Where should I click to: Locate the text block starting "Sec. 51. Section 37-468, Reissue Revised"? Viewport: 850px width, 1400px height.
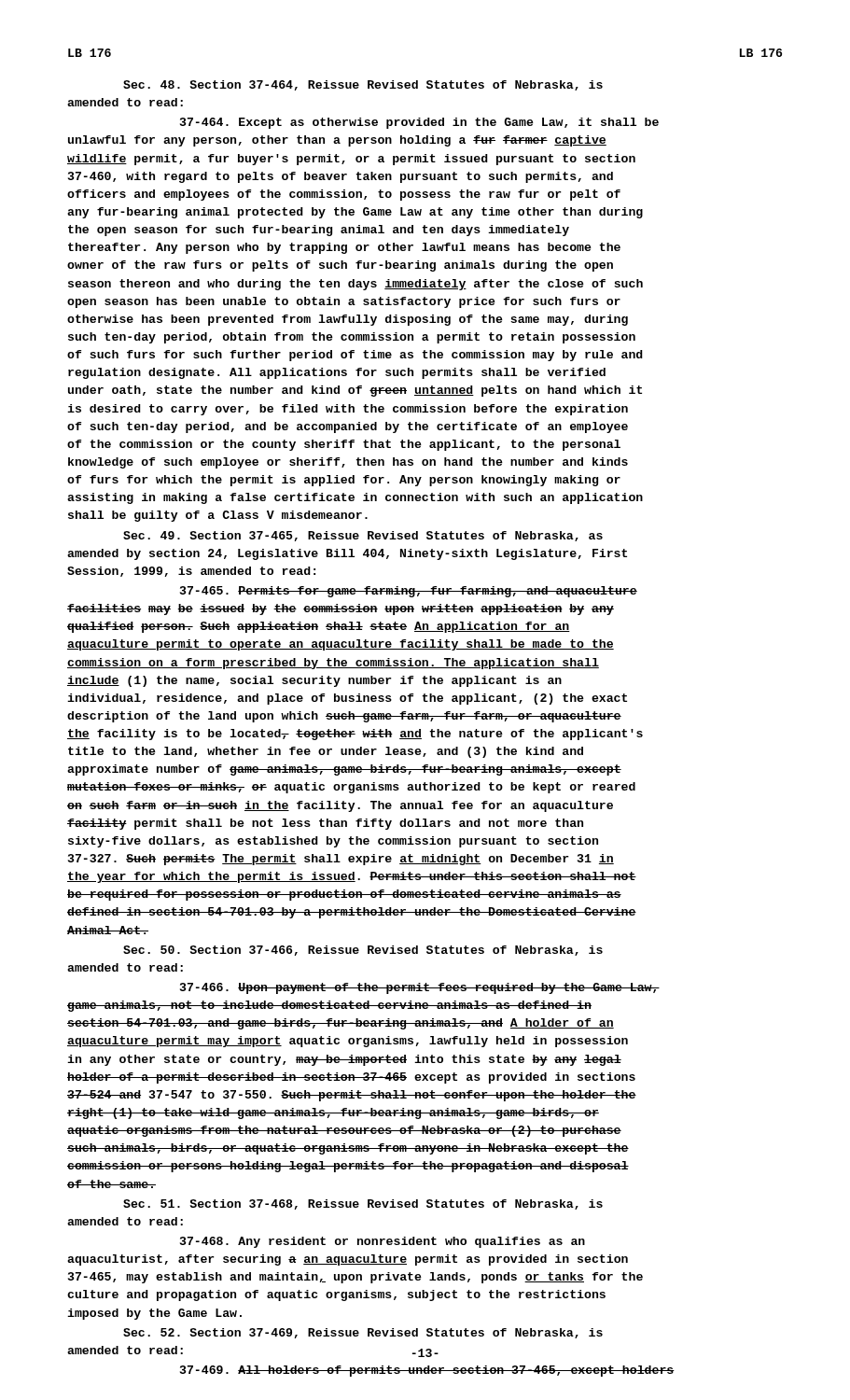pos(425,1213)
